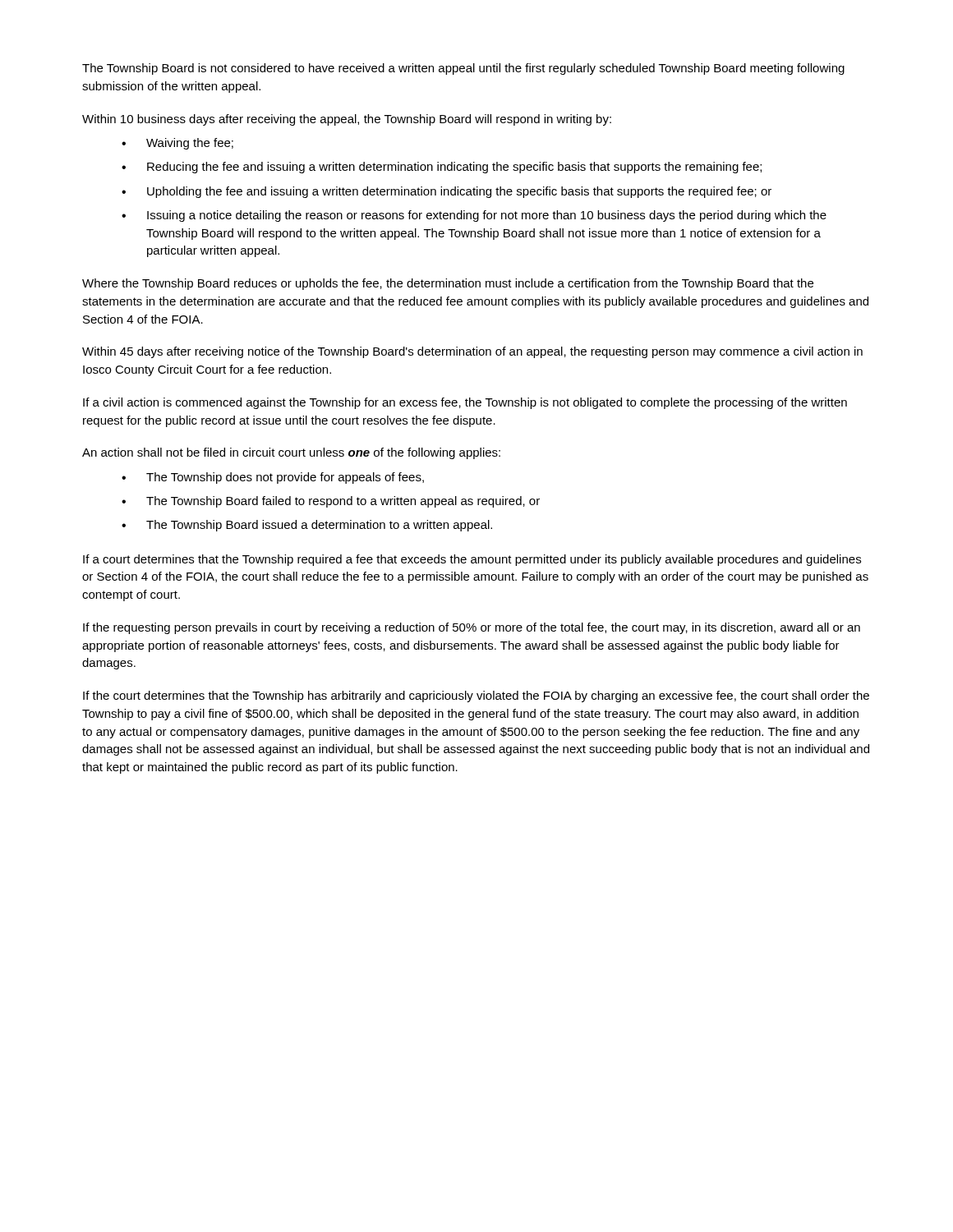The height and width of the screenshot is (1232, 953).
Task: Find the block on this page that starts "• Upholding the fee and issuing a"
Action: [x=496, y=192]
